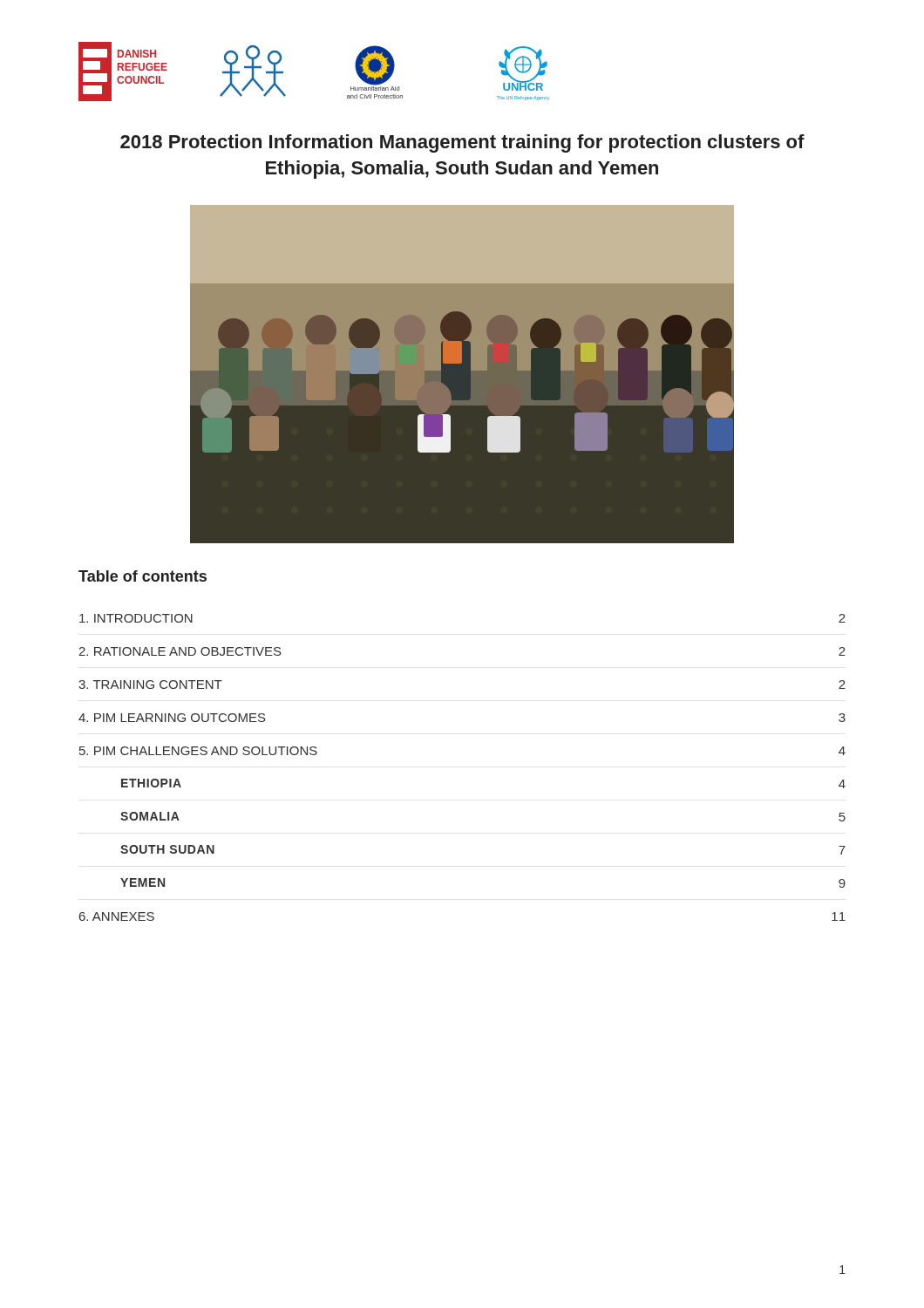Viewport: 924px width, 1308px height.
Task: Select the list item with the text "SOUTH SUDAN 7"
Action: [173, 850]
